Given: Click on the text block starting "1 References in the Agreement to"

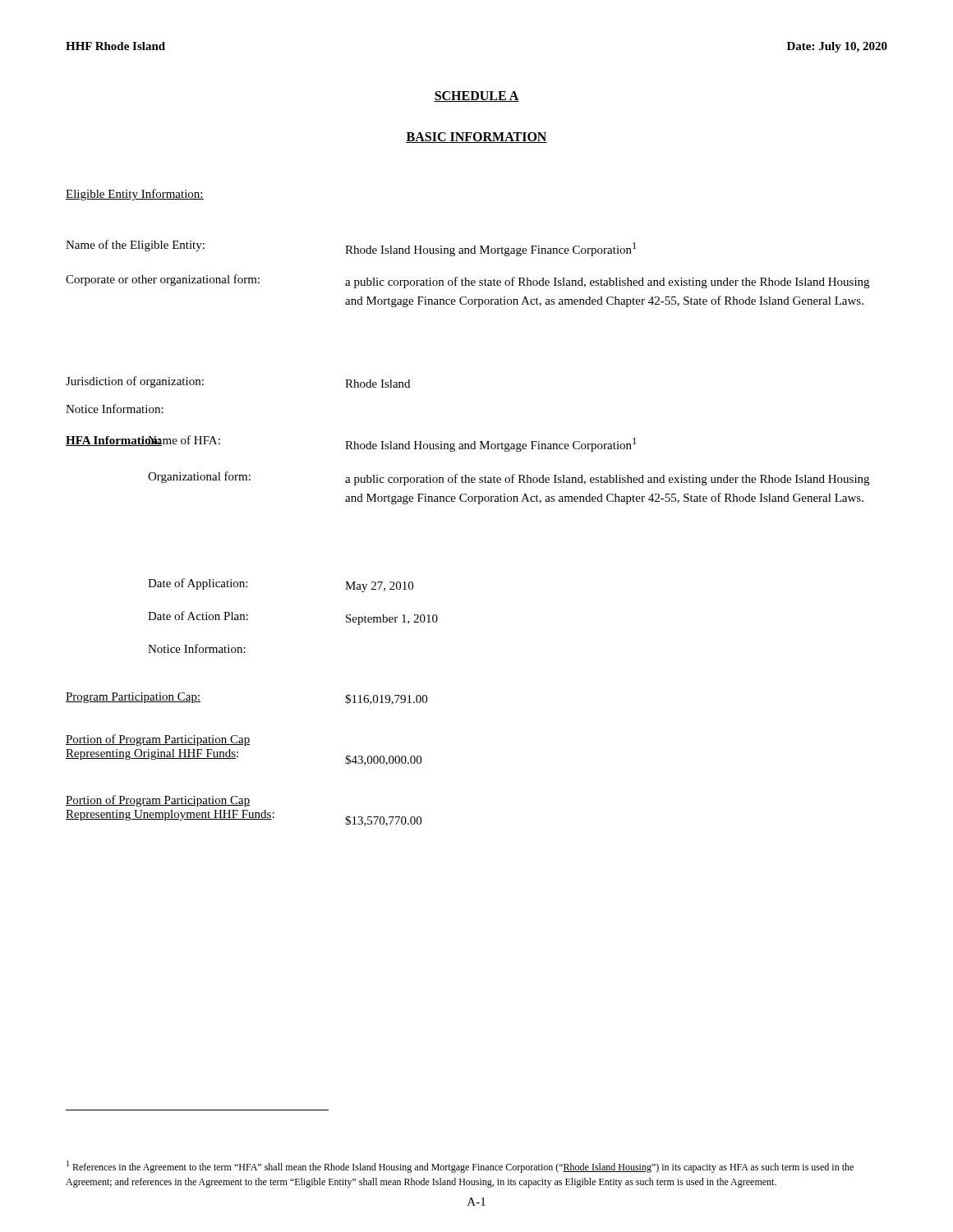Looking at the screenshot, I should (x=460, y=1173).
